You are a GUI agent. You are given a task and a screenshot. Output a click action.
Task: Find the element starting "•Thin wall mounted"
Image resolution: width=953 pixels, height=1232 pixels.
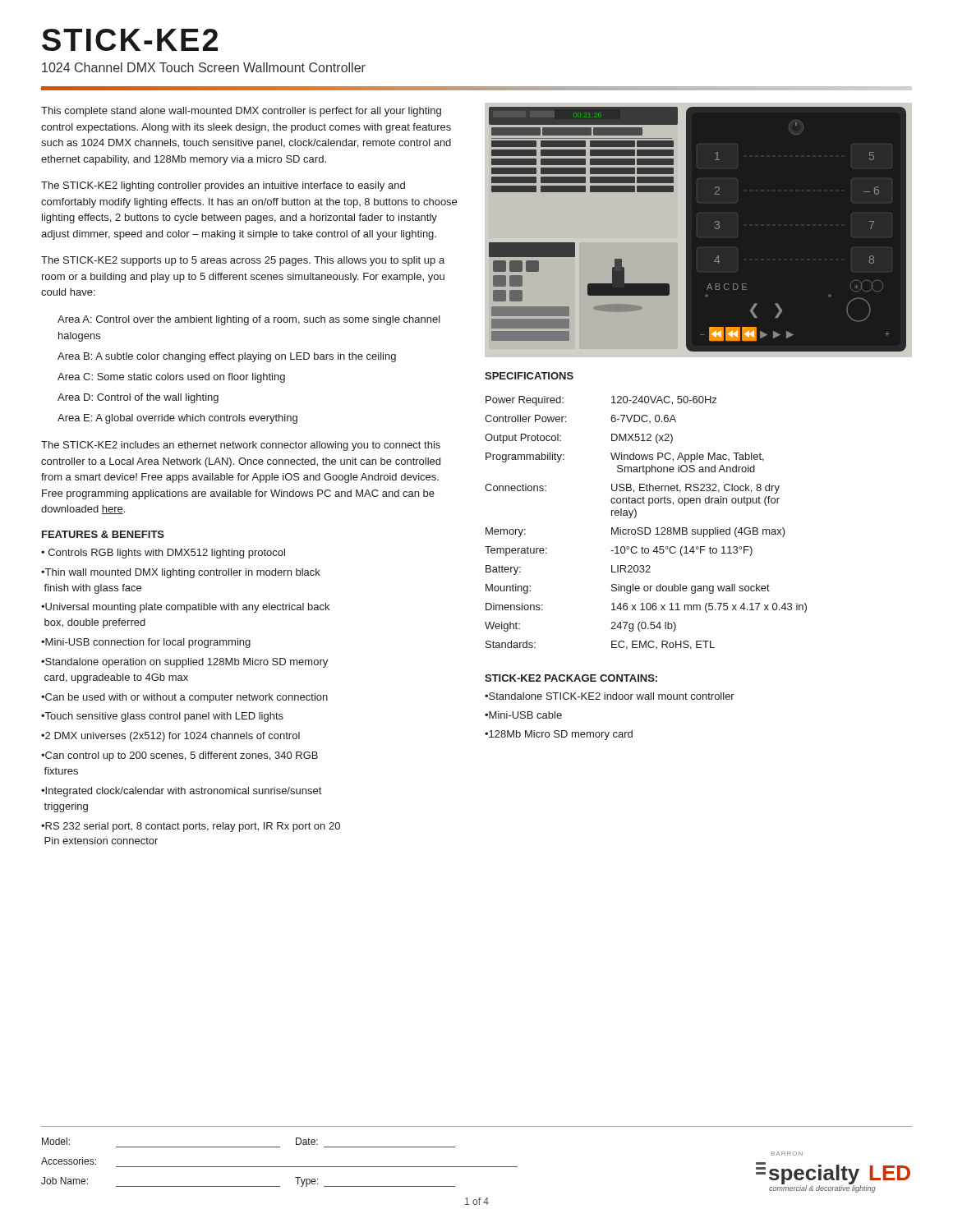click(181, 580)
